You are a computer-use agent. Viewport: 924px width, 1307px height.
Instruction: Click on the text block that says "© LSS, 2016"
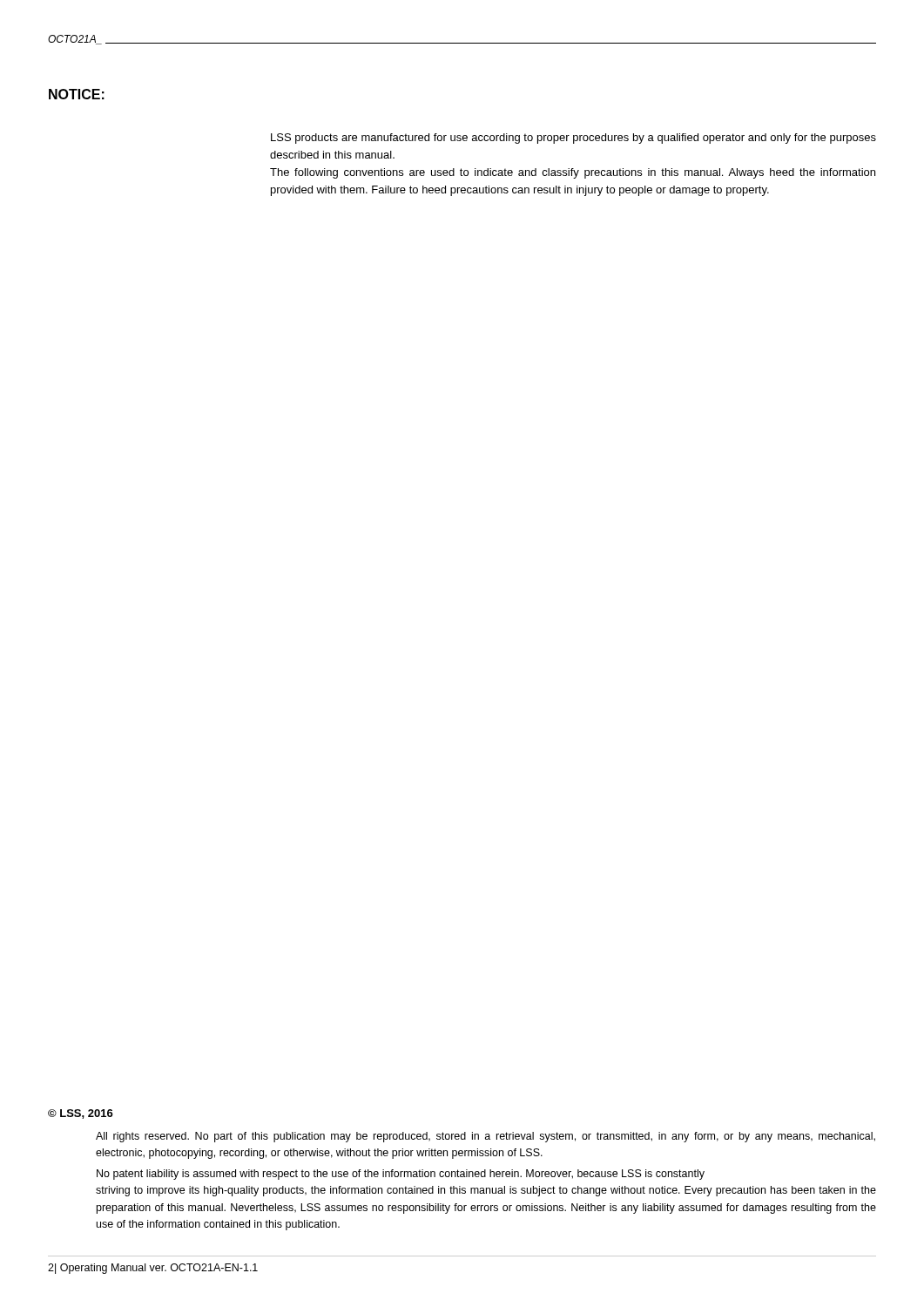click(462, 1170)
